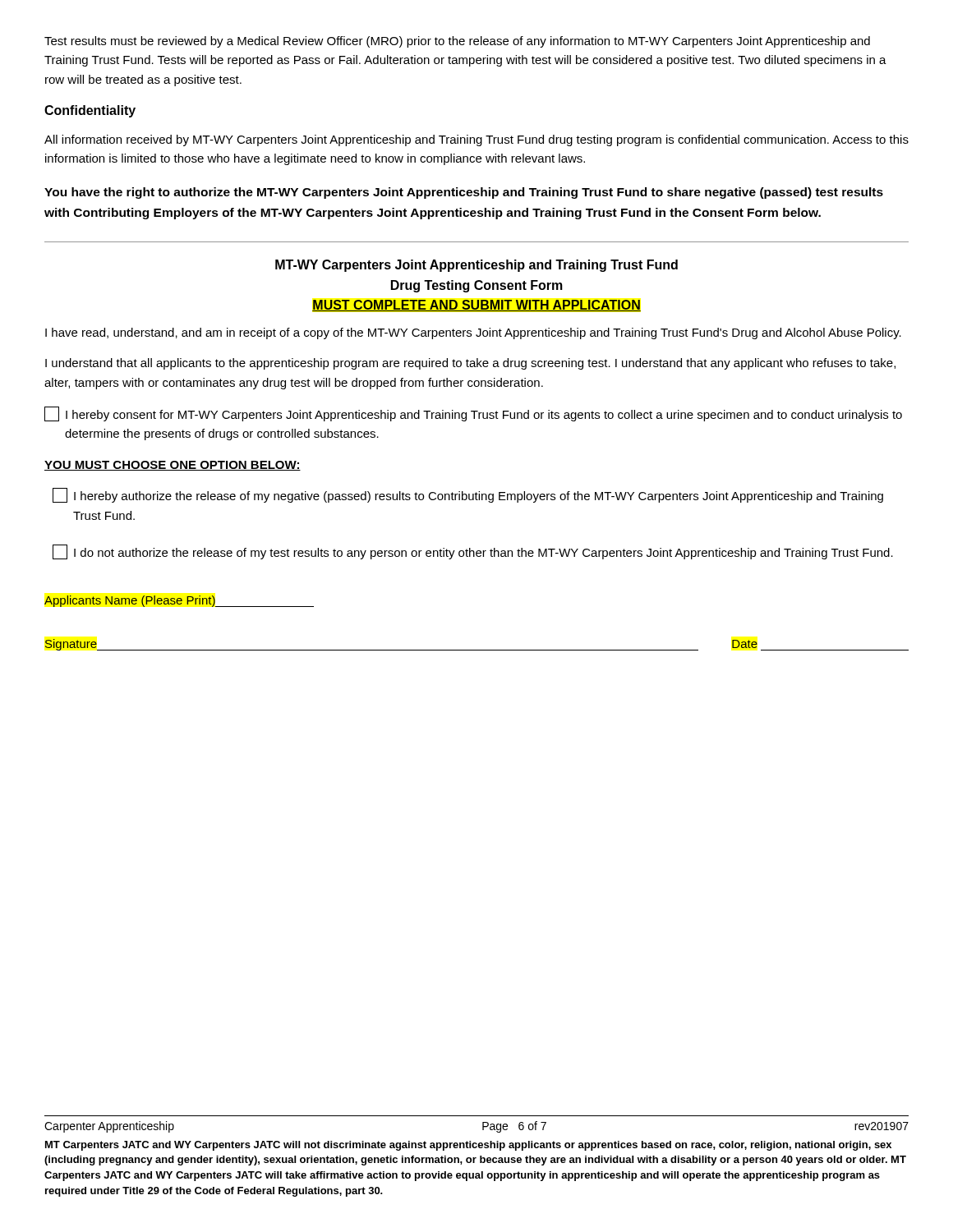The height and width of the screenshot is (1232, 953).
Task: Locate the text block containing "You have the right to authorize"
Action: [x=464, y=202]
